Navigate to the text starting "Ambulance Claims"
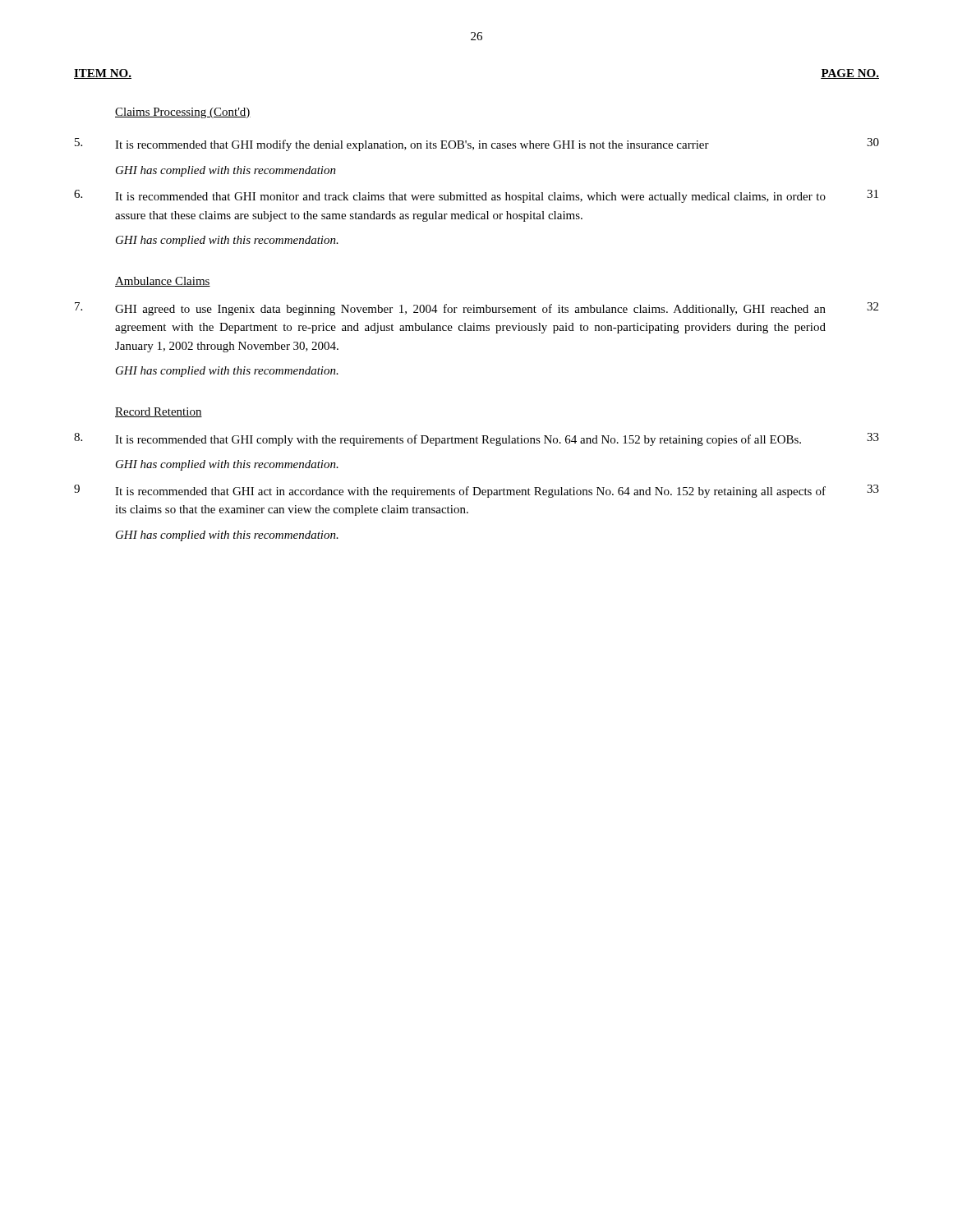 162,281
